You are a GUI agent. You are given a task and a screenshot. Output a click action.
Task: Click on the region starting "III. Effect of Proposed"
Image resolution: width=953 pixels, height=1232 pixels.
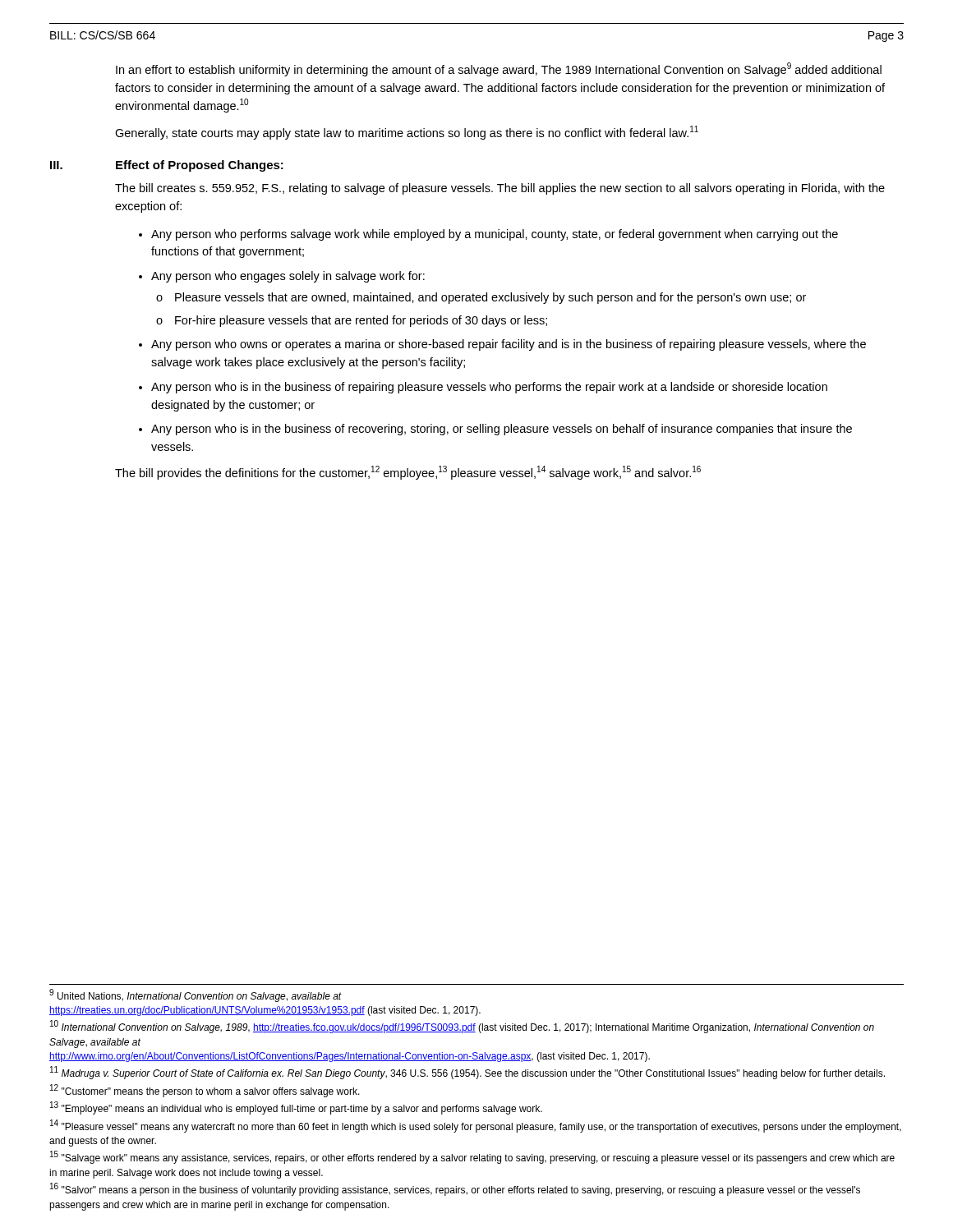tap(167, 165)
